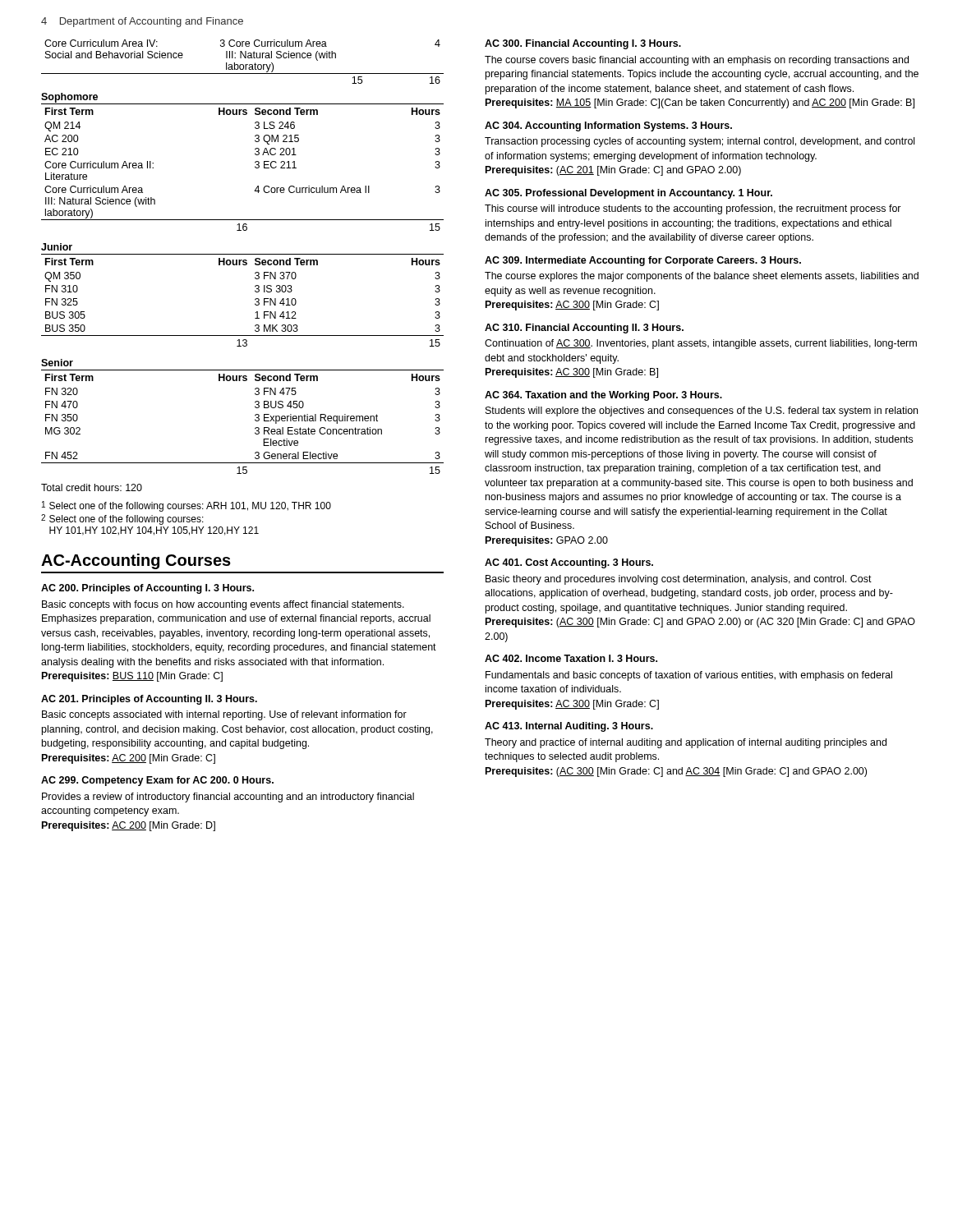This screenshot has width=953, height=1232.
Task: Find the section header that says "AC 310. Financial Accounting II. 3"
Action: (x=584, y=327)
